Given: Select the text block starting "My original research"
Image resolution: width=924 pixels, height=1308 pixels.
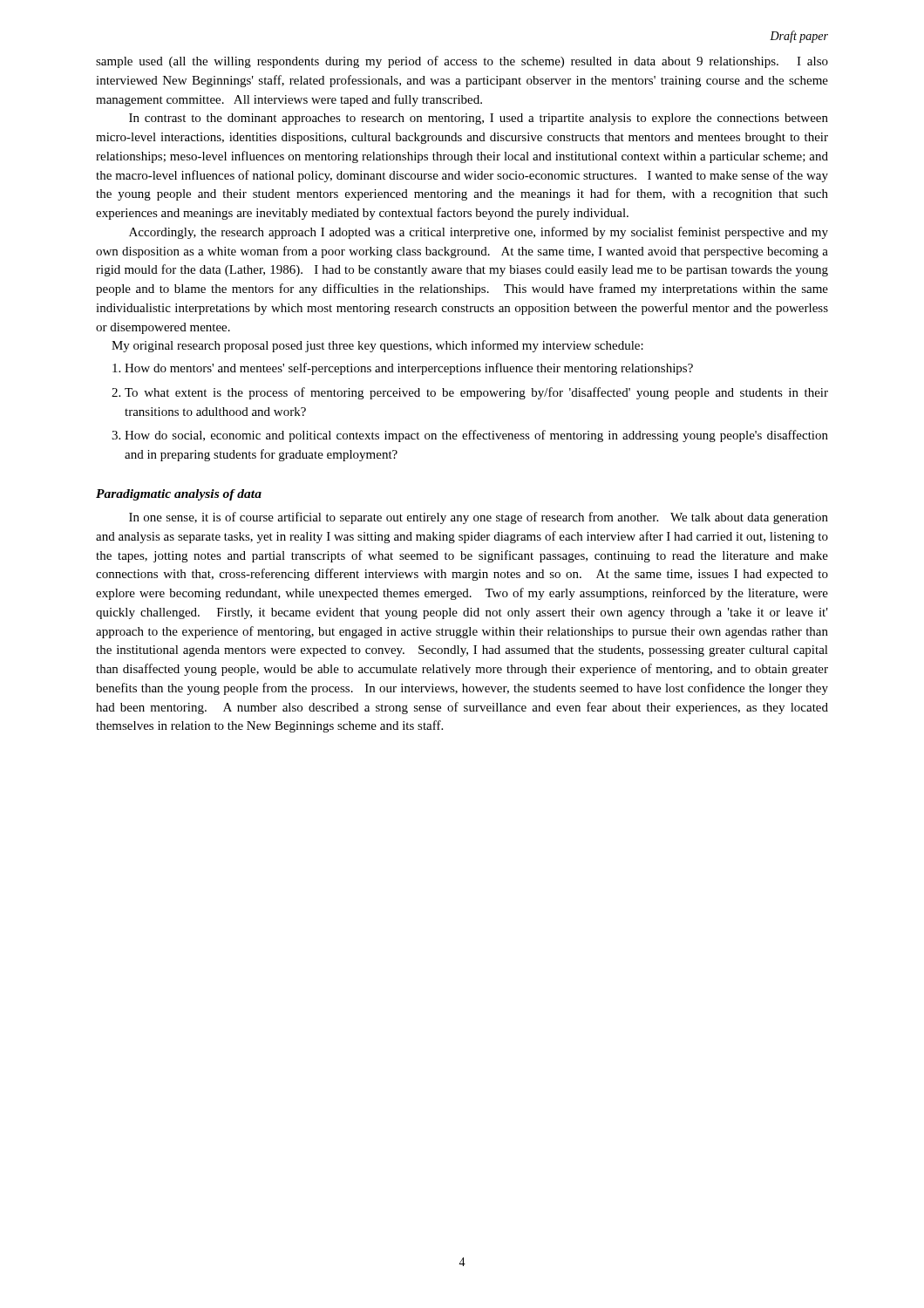Looking at the screenshot, I should (378, 346).
